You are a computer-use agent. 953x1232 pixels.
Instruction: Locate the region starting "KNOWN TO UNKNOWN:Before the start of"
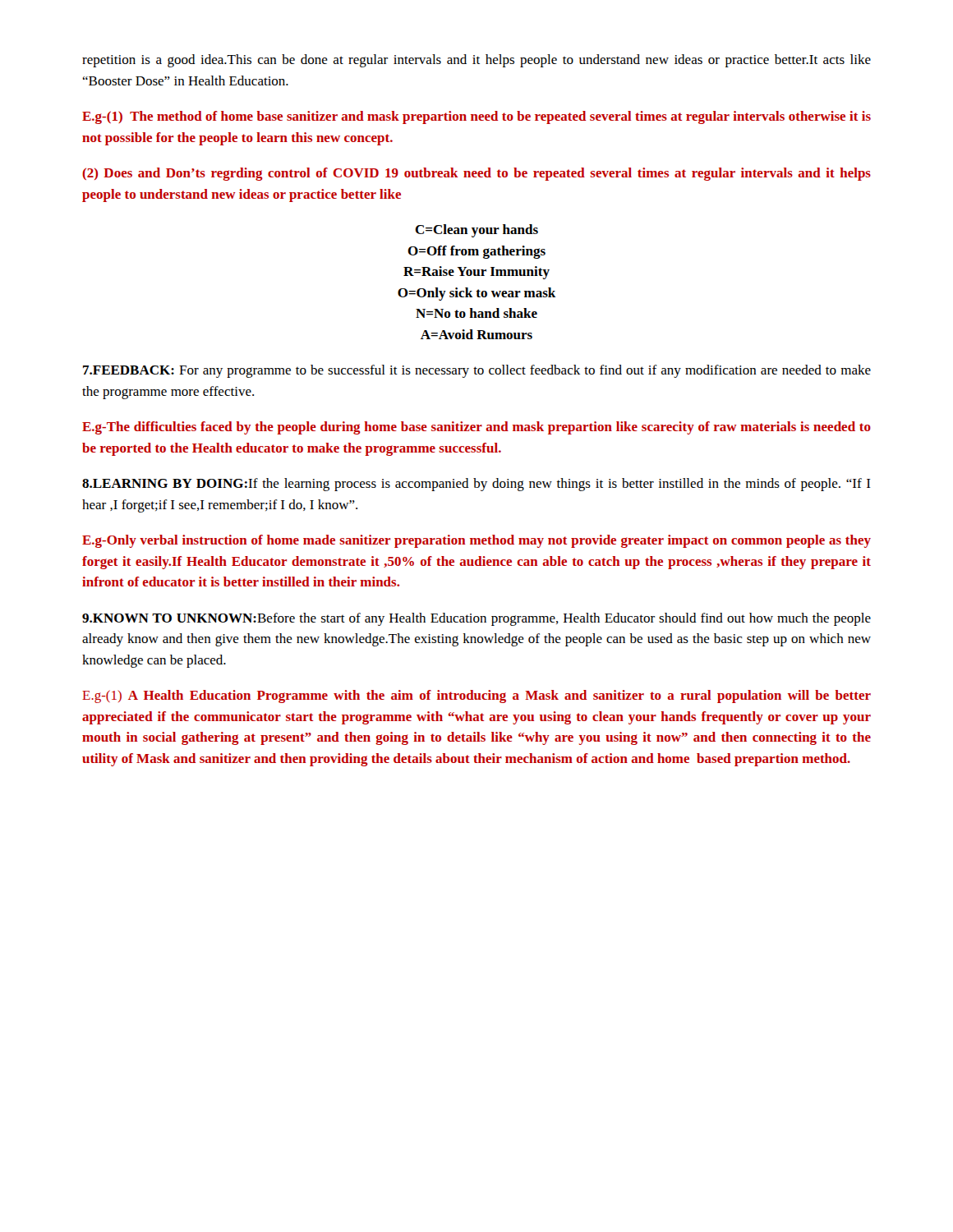point(476,639)
